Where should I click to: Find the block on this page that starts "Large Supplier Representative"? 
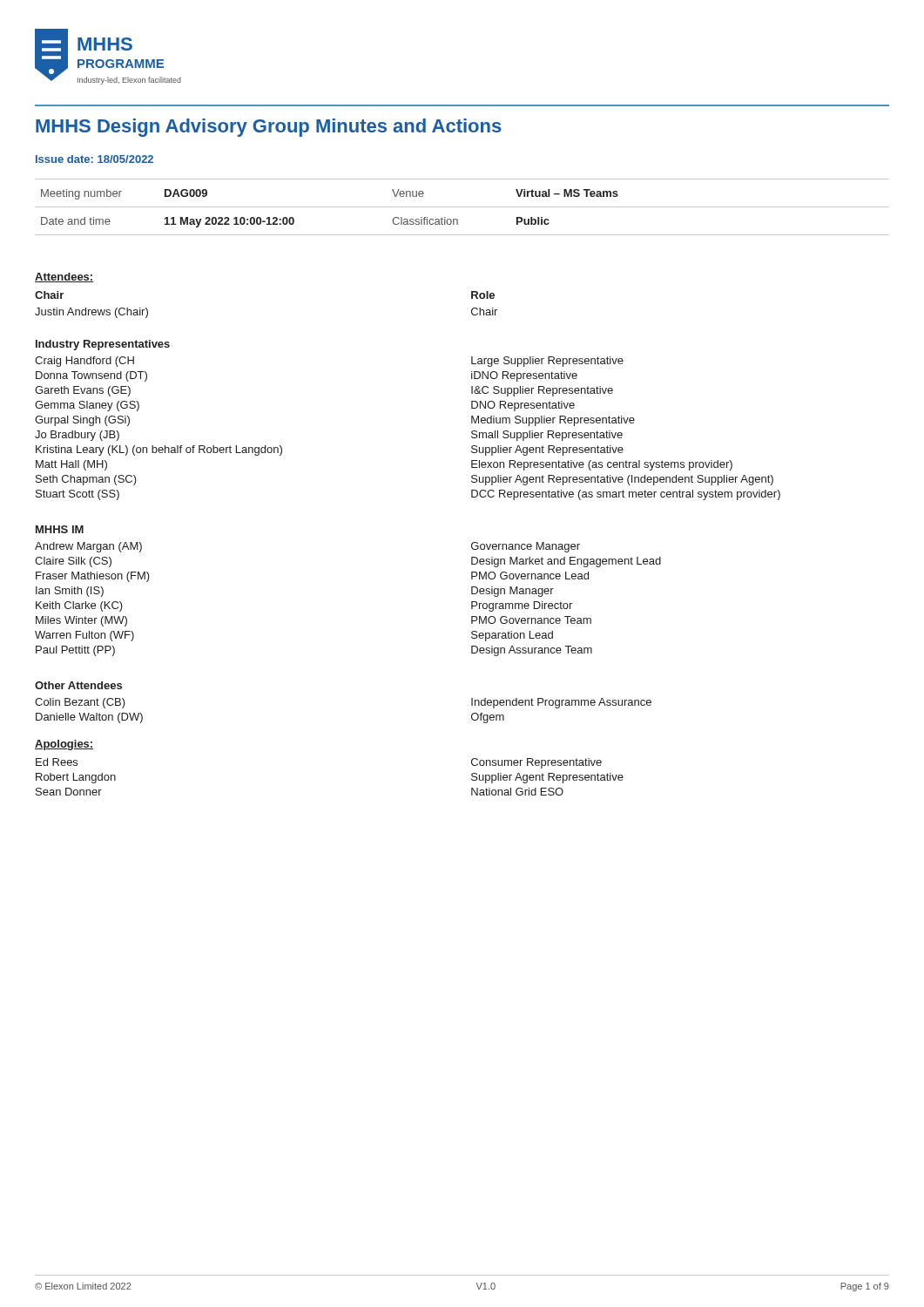click(x=547, y=362)
